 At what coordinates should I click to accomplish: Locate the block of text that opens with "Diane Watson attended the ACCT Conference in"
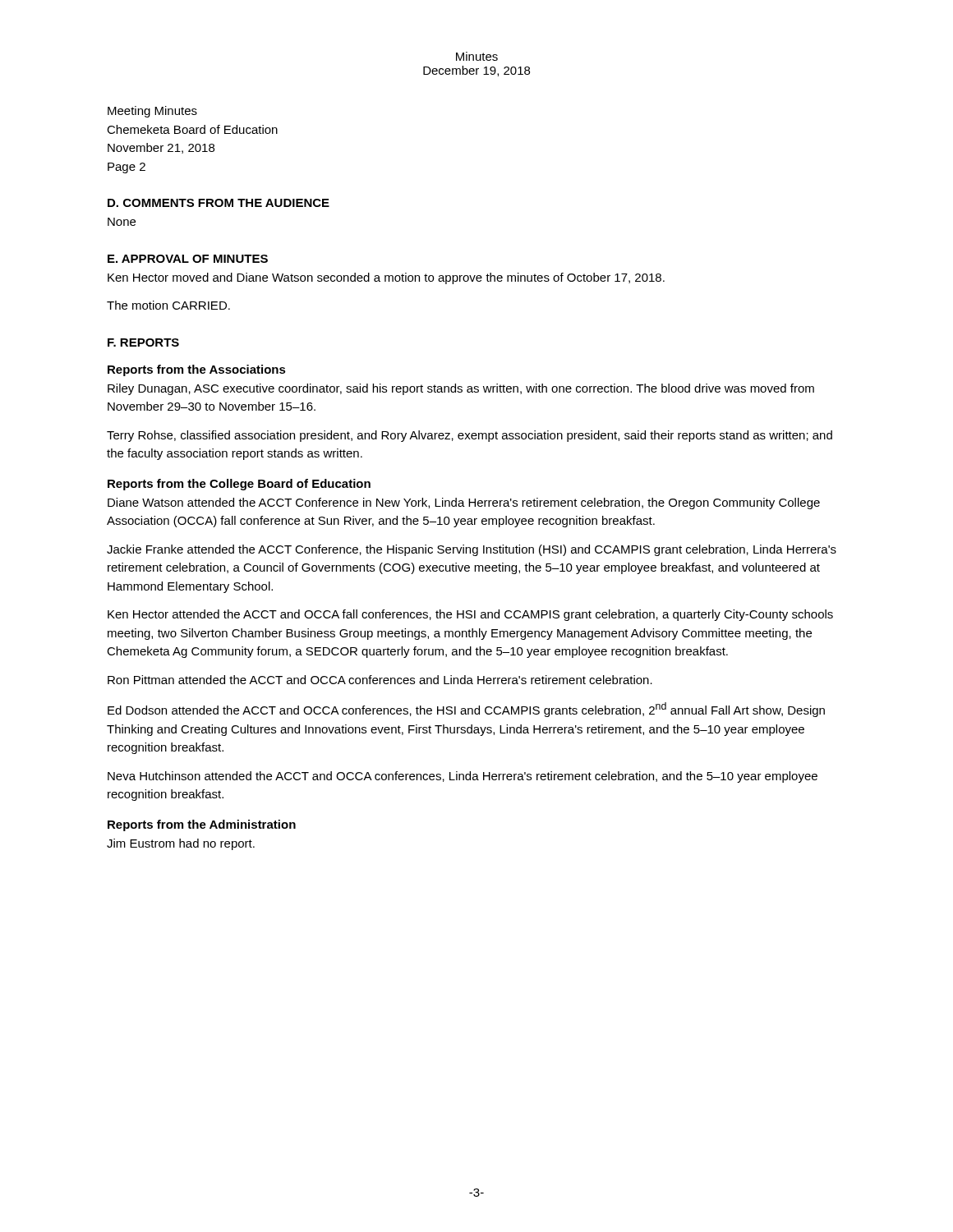tap(463, 511)
